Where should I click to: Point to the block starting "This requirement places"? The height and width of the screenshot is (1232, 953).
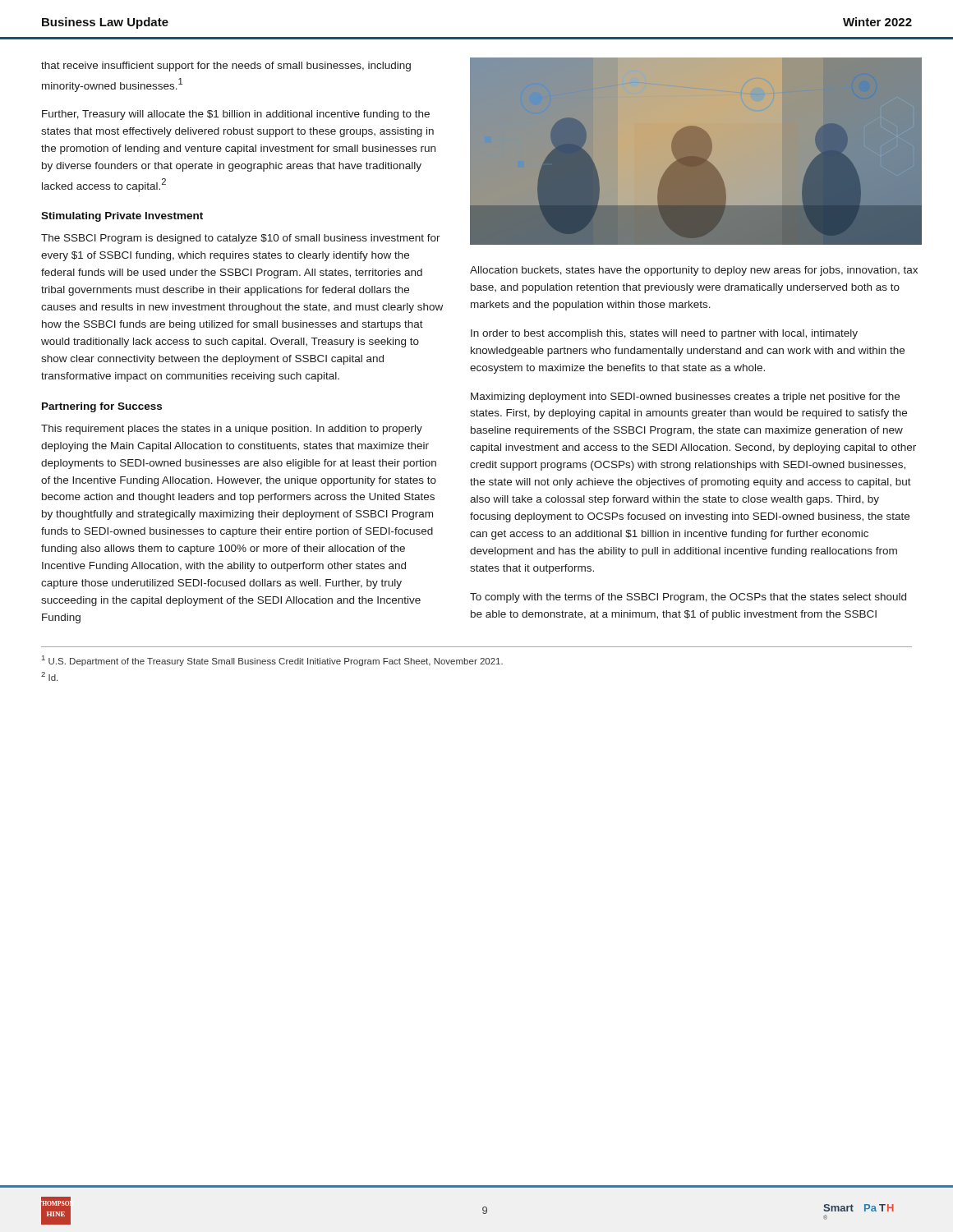239,523
